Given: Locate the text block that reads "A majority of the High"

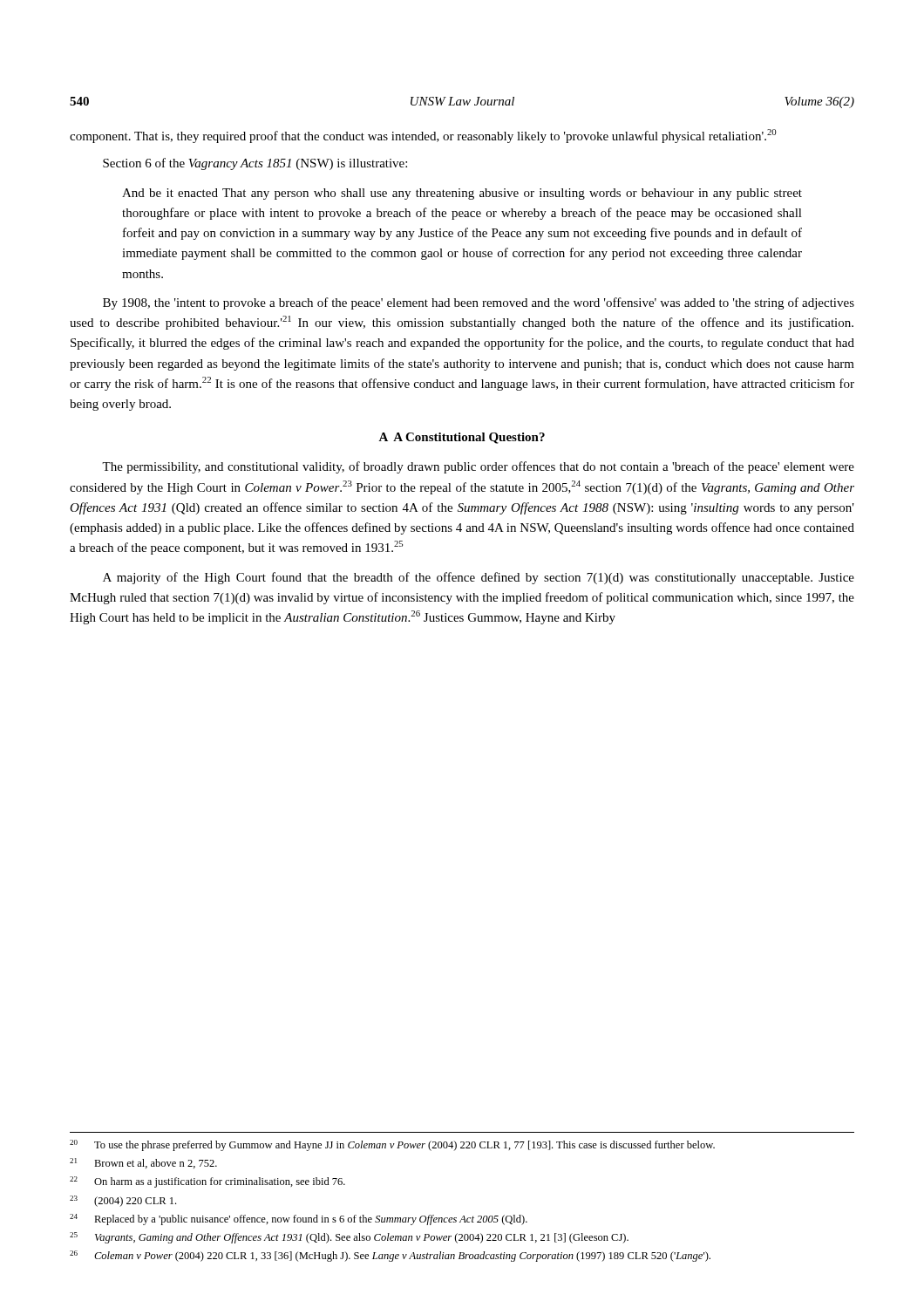Looking at the screenshot, I should pyautogui.click(x=462, y=598).
